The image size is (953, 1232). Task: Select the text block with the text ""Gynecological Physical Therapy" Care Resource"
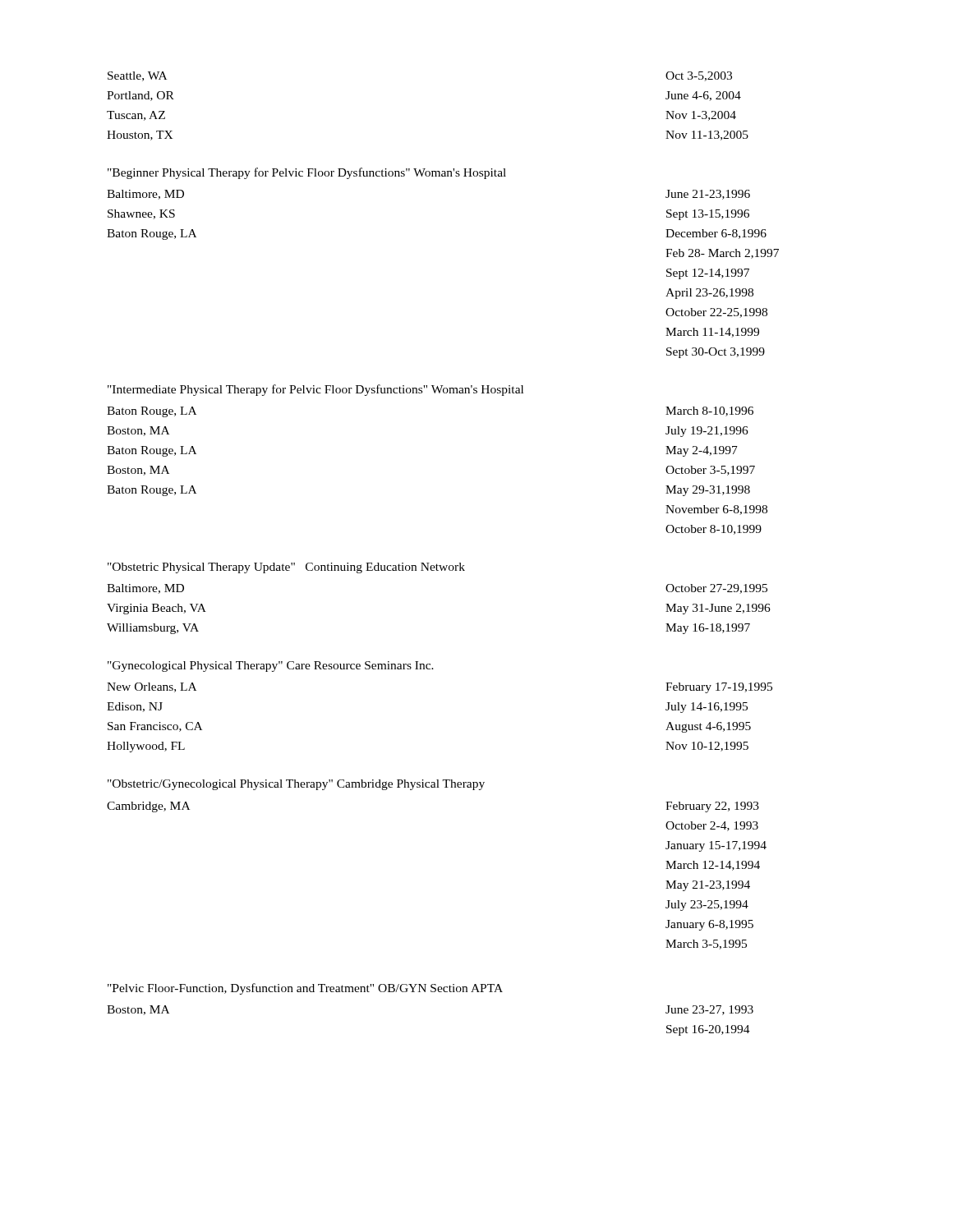point(271,667)
